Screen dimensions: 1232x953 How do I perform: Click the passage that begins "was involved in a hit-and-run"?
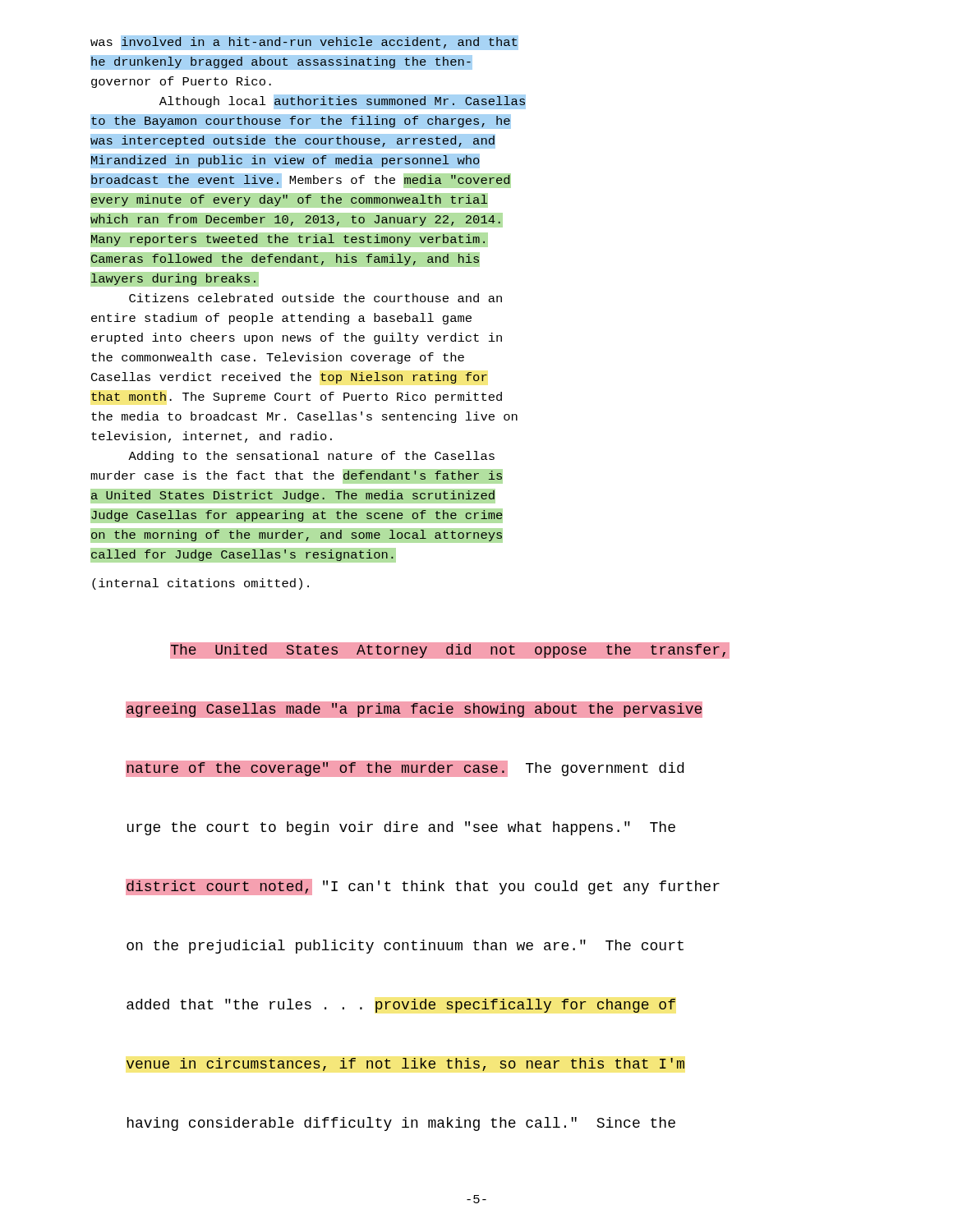[x=308, y=299]
